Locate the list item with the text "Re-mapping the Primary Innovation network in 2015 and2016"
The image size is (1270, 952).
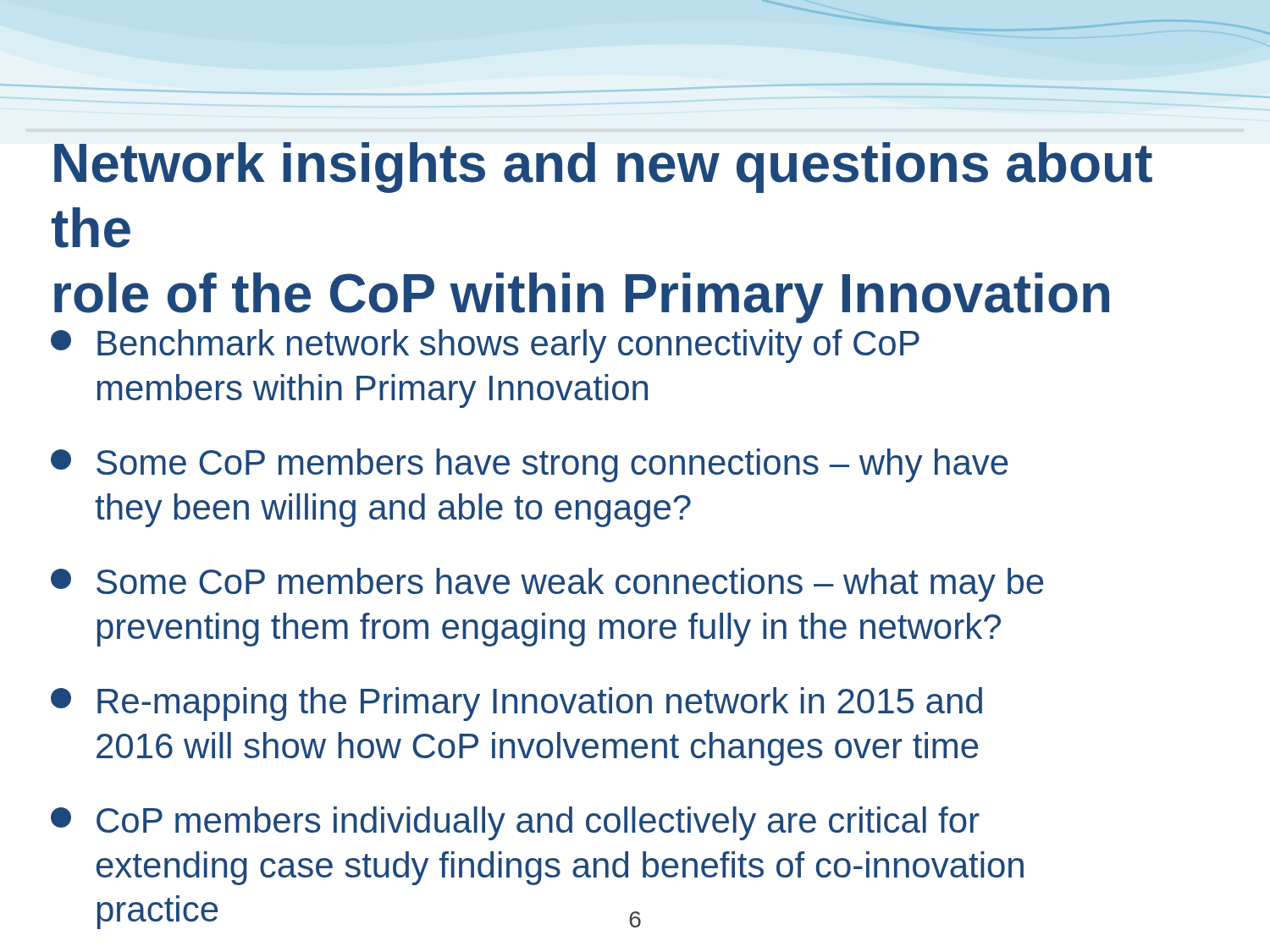pos(518,724)
